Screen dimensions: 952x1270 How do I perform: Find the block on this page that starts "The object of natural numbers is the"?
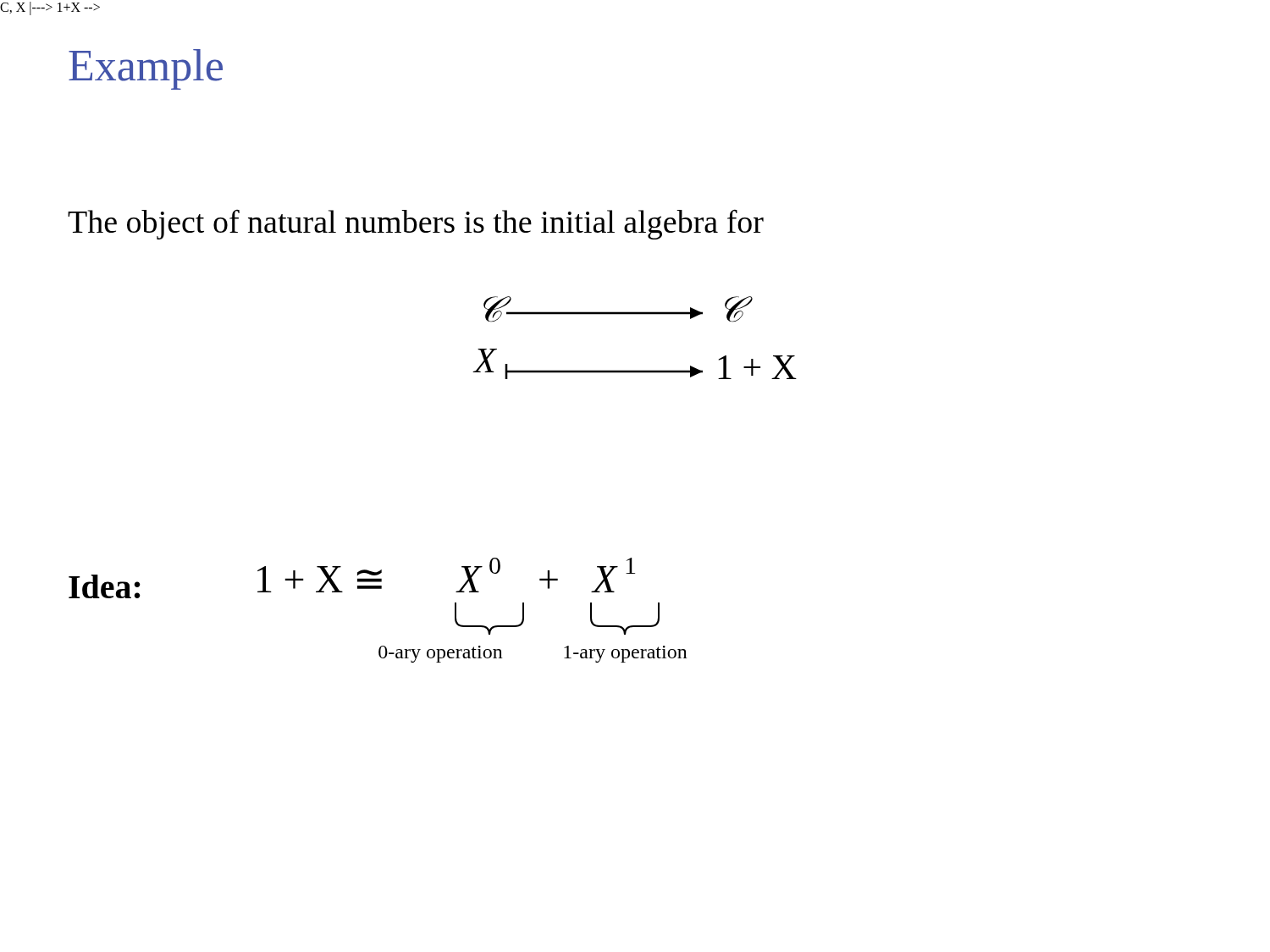point(416,222)
